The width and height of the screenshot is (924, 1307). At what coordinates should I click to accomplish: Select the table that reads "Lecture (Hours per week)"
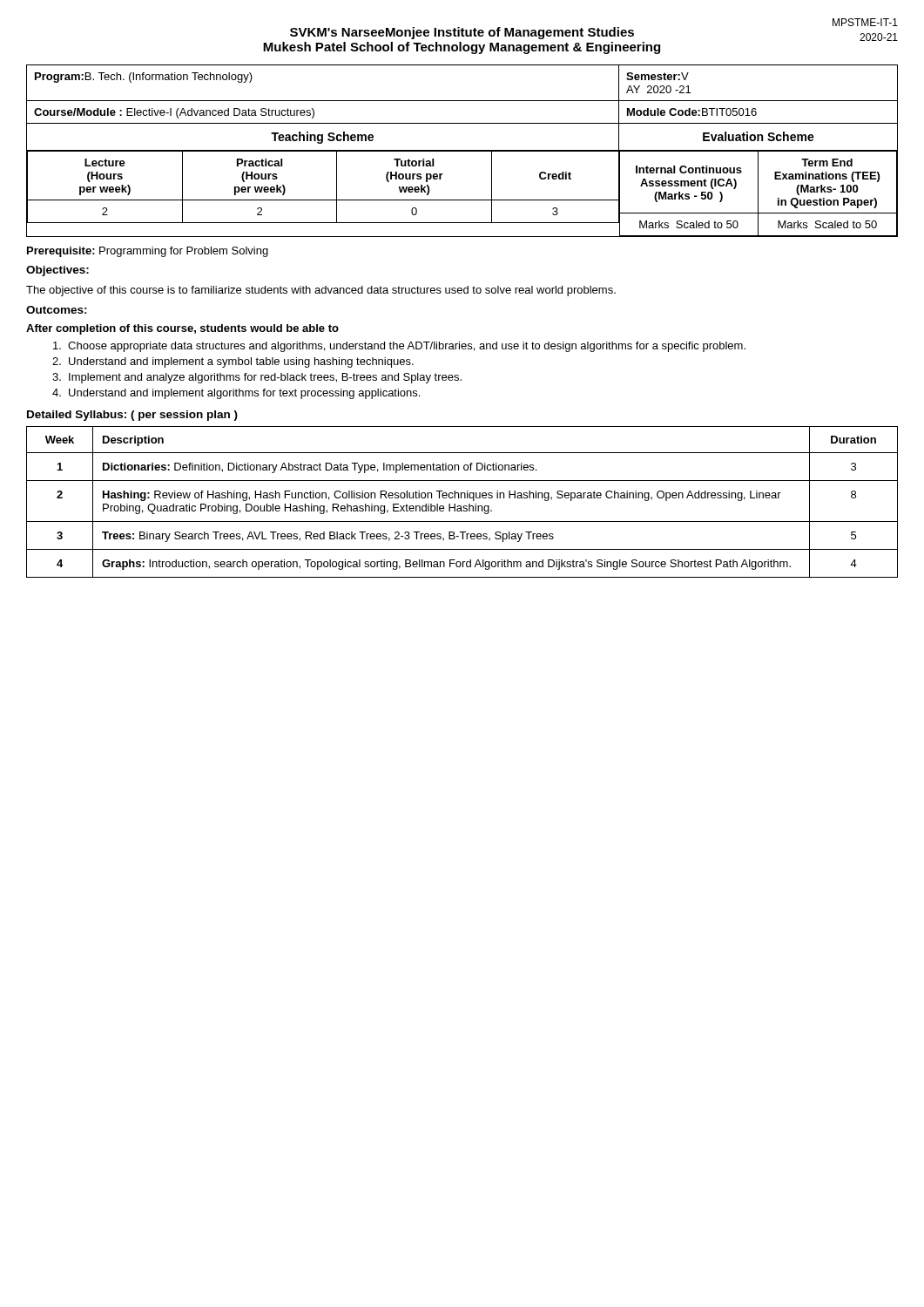[462, 151]
